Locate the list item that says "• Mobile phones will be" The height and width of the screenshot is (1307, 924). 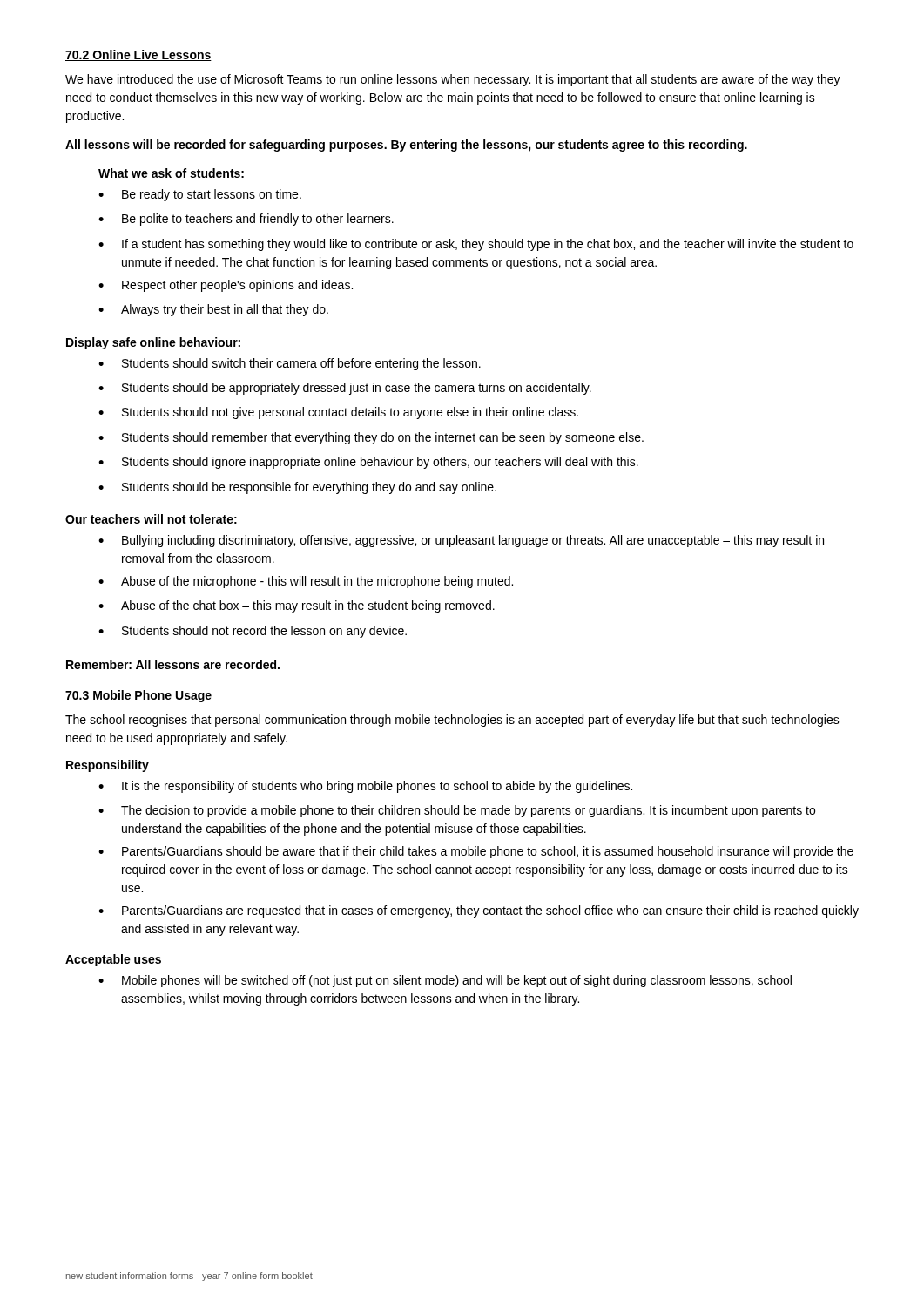click(479, 990)
